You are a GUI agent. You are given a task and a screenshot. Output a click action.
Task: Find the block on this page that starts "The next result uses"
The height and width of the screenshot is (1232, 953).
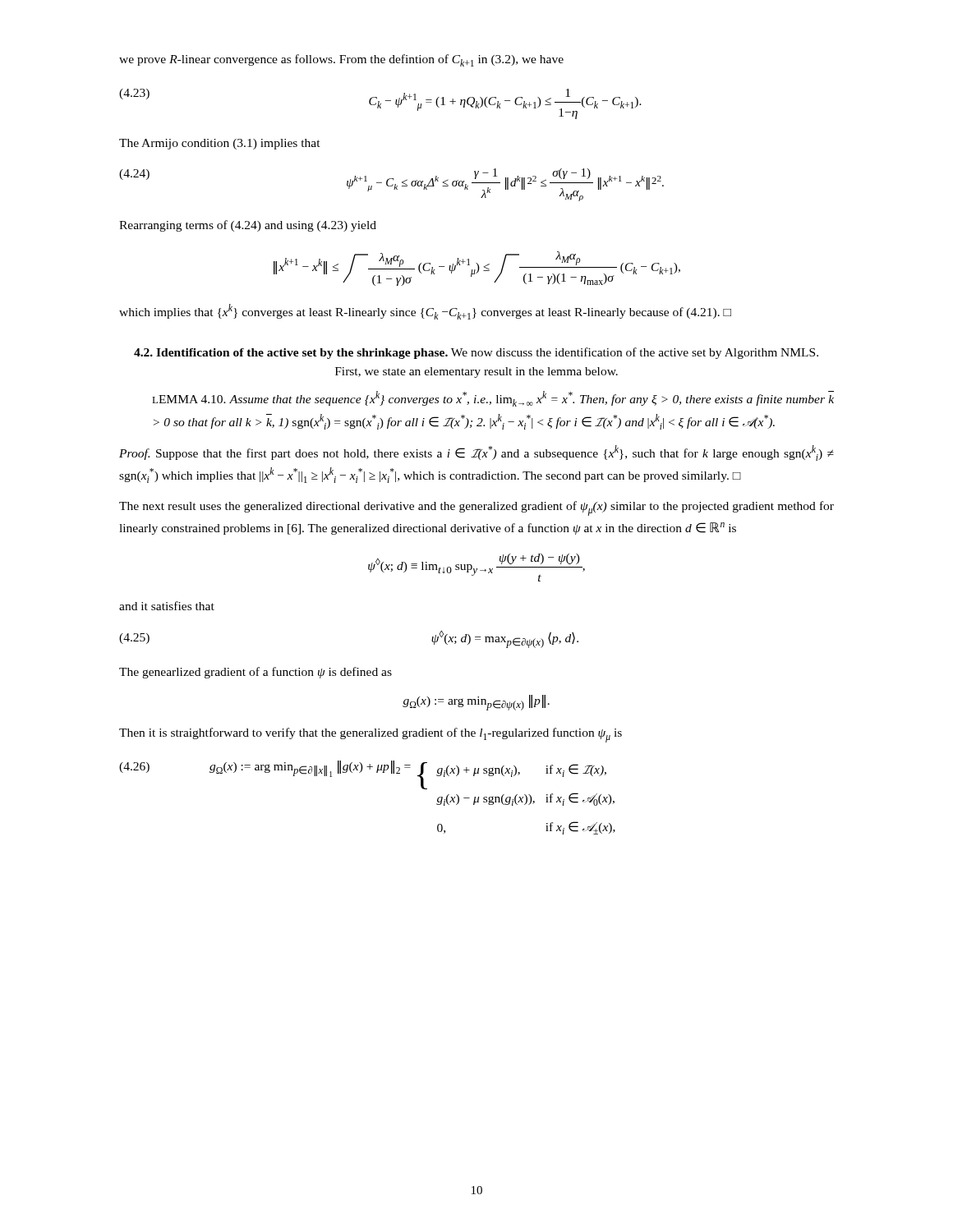pyautogui.click(x=476, y=517)
